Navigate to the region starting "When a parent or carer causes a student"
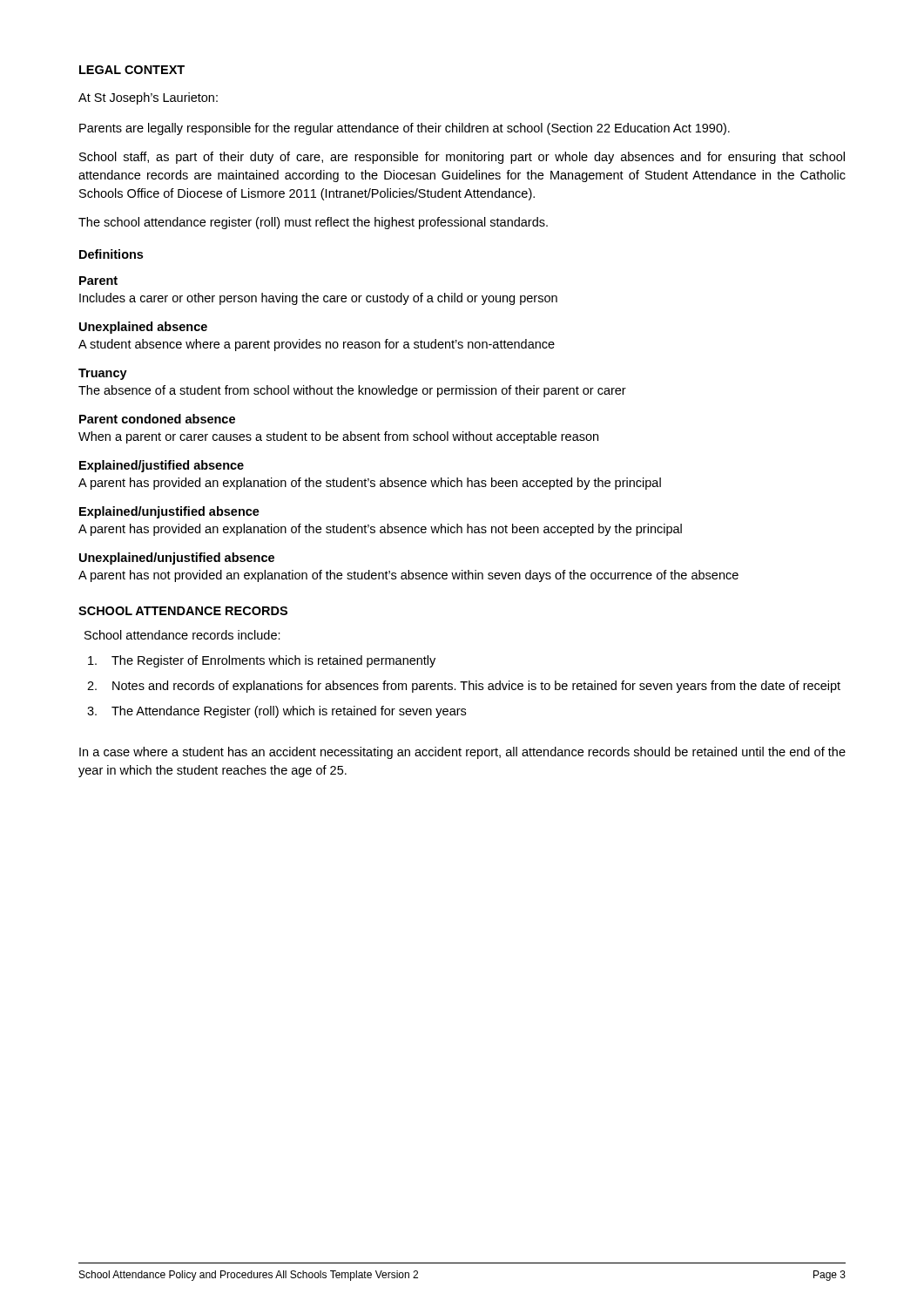The image size is (924, 1307). click(339, 437)
